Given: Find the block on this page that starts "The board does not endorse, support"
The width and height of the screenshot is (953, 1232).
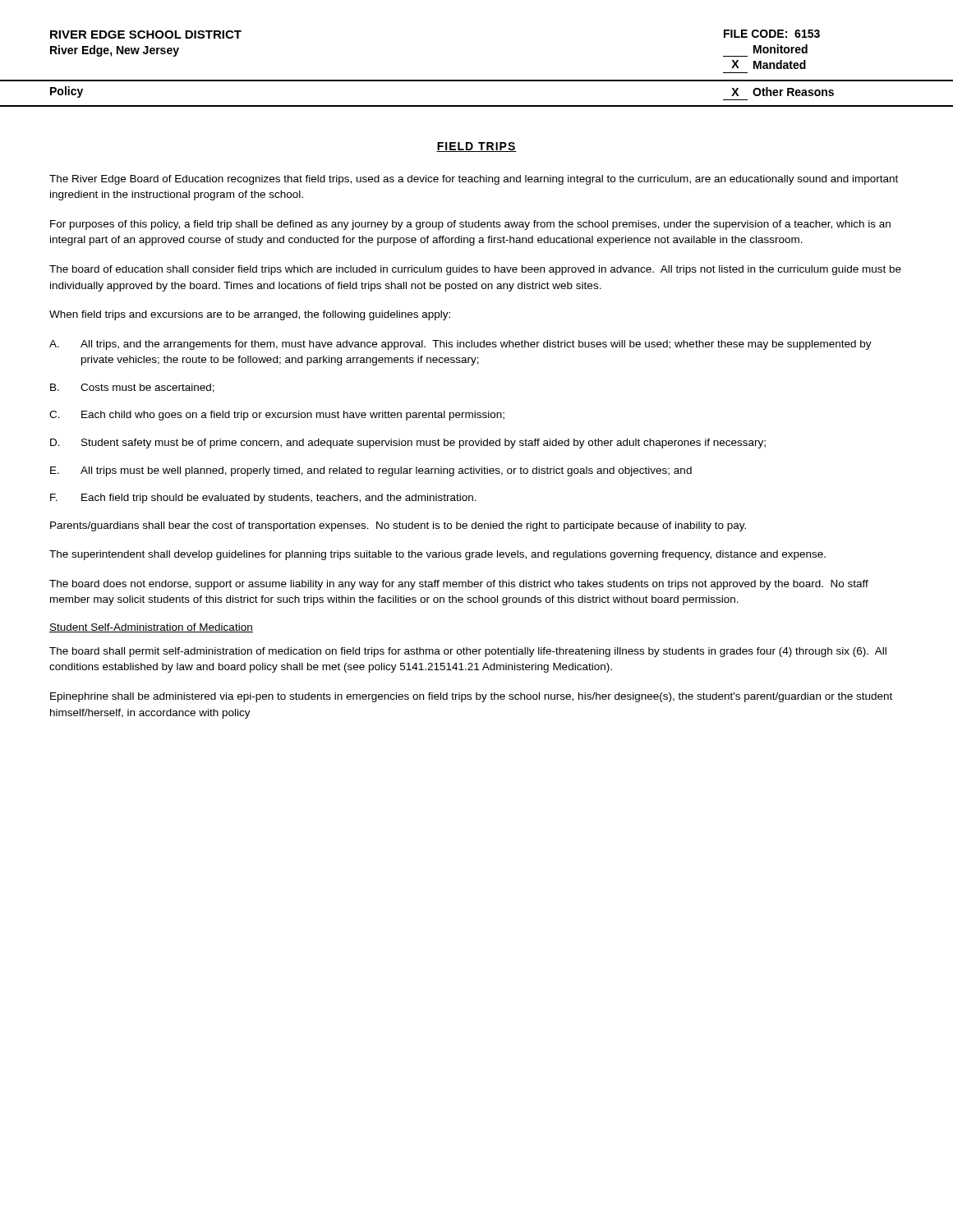Looking at the screenshot, I should (x=459, y=591).
